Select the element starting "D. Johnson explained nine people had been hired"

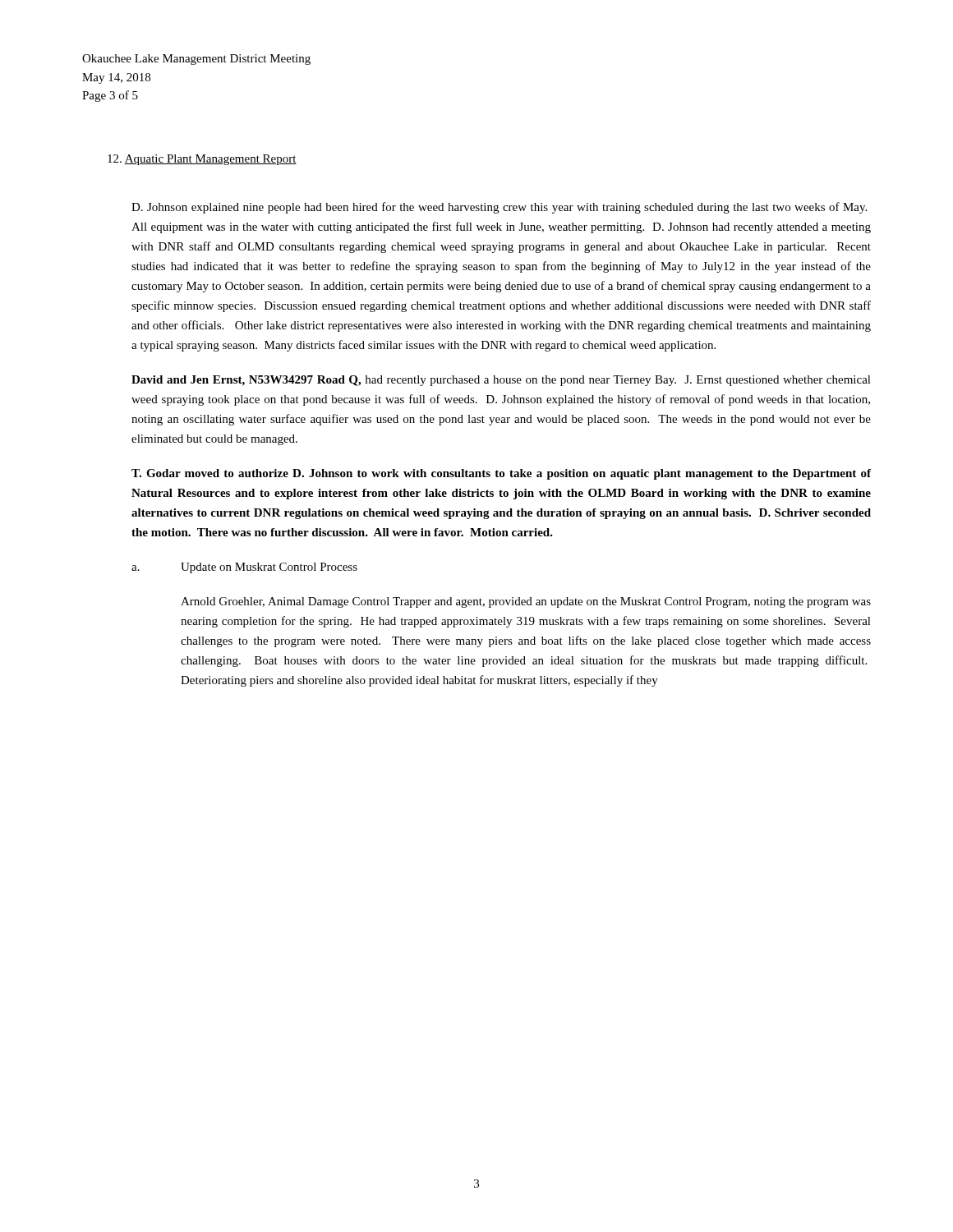(x=501, y=276)
